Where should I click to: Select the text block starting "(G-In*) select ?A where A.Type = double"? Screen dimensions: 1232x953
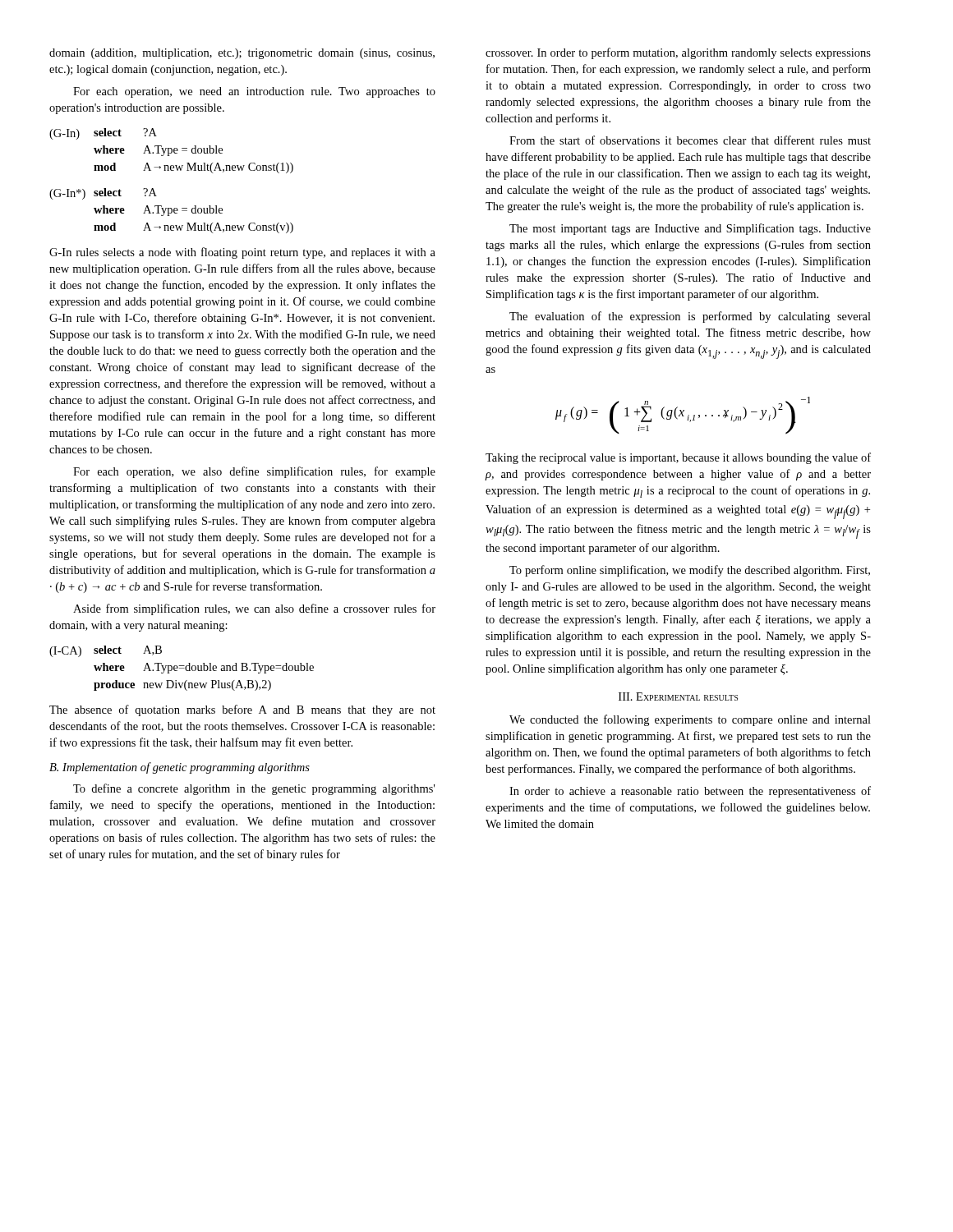(103, 194)
